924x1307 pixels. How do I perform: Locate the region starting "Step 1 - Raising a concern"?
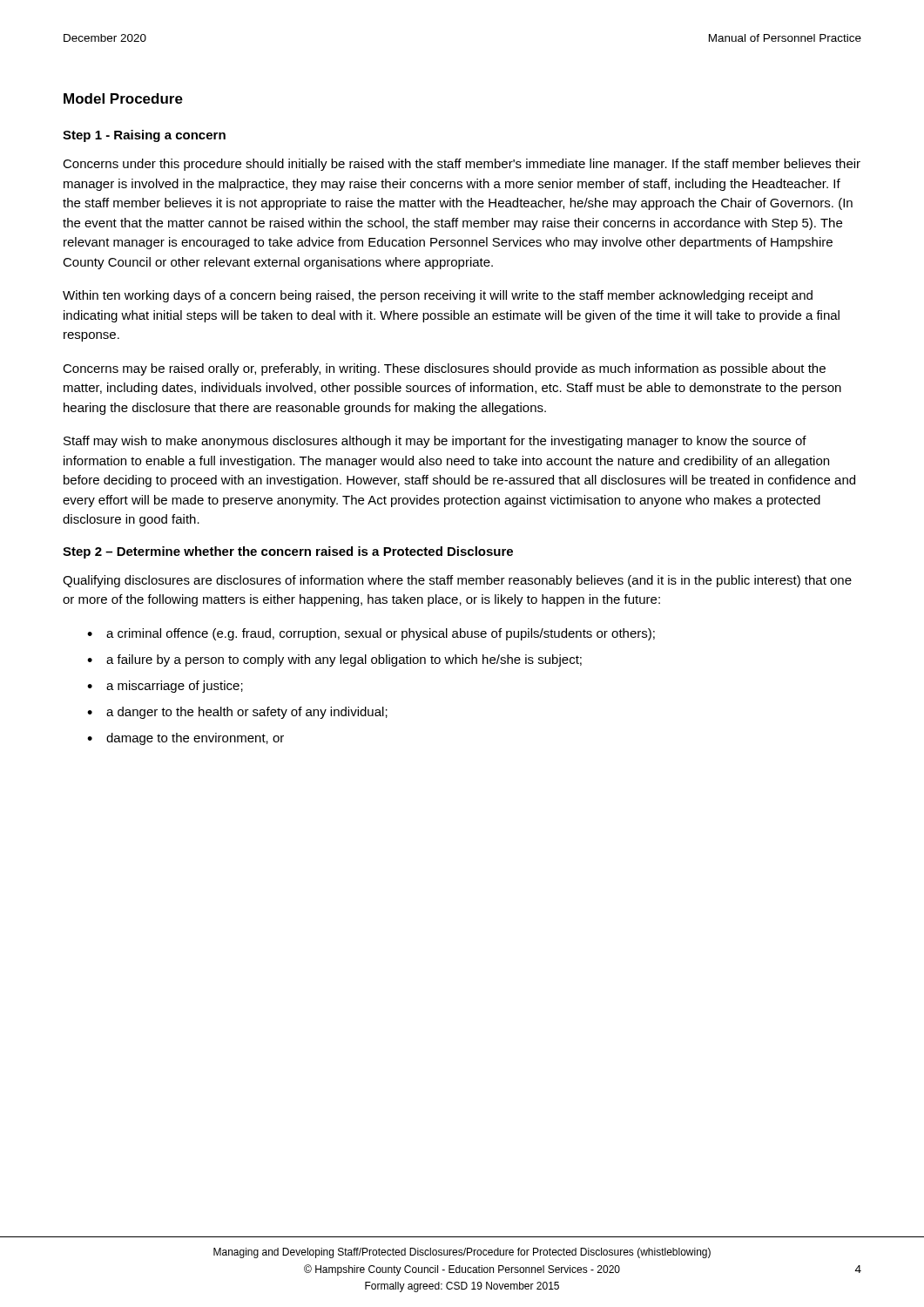point(144,135)
